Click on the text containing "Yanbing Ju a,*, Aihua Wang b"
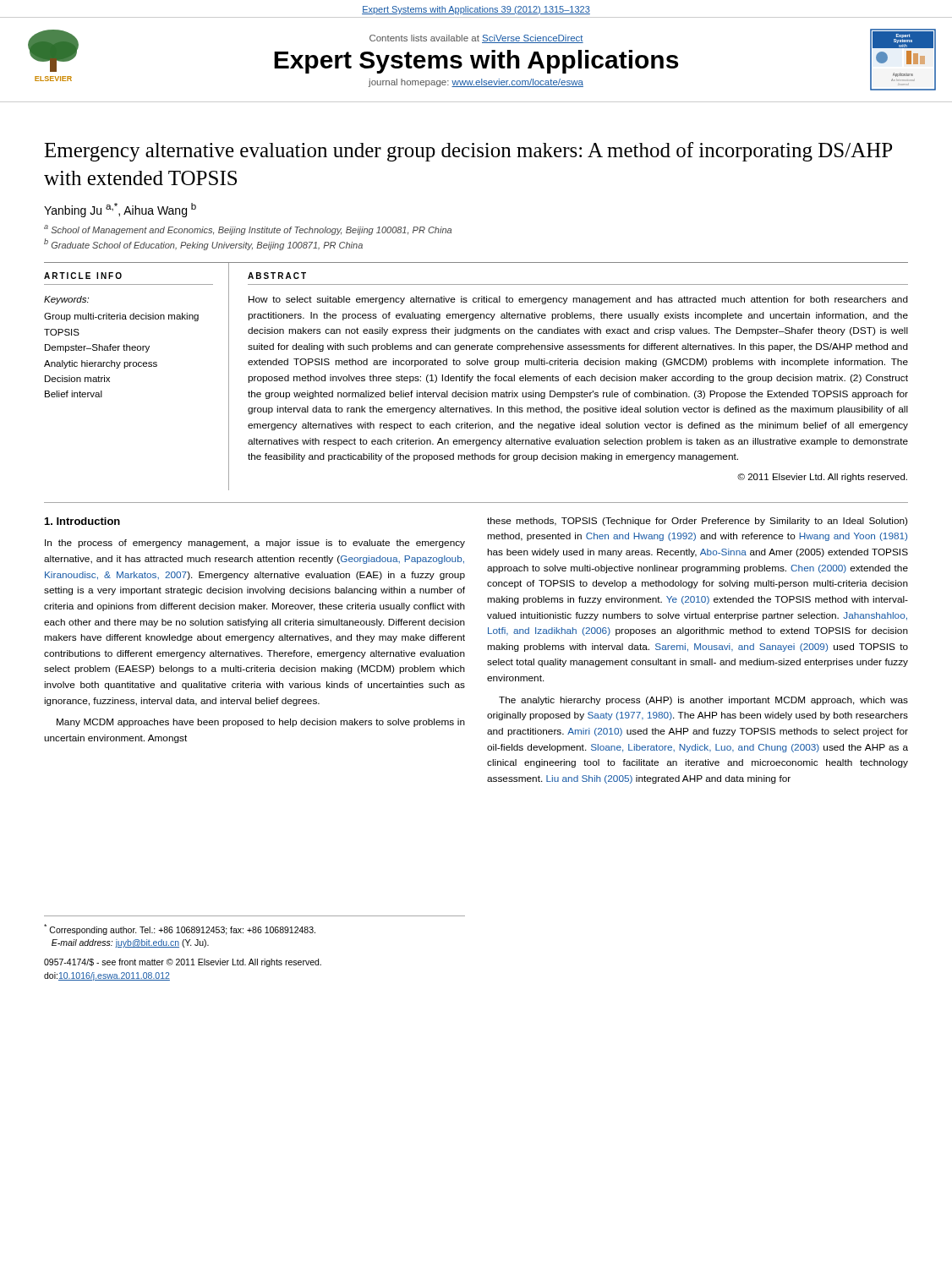Viewport: 952px width, 1268px height. pyautogui.click(x=120, y=209)
